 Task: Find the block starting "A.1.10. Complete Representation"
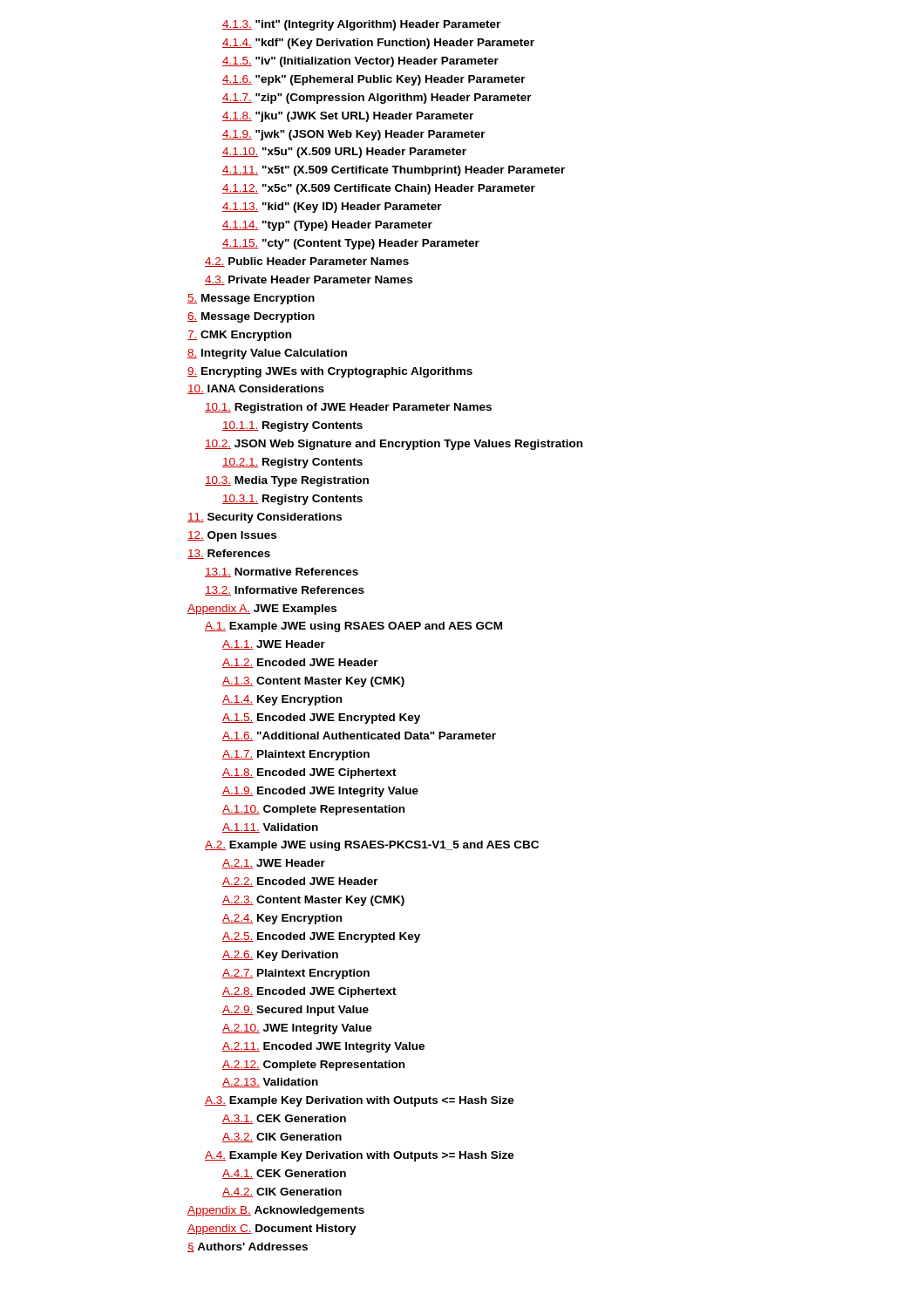(314, 808)
